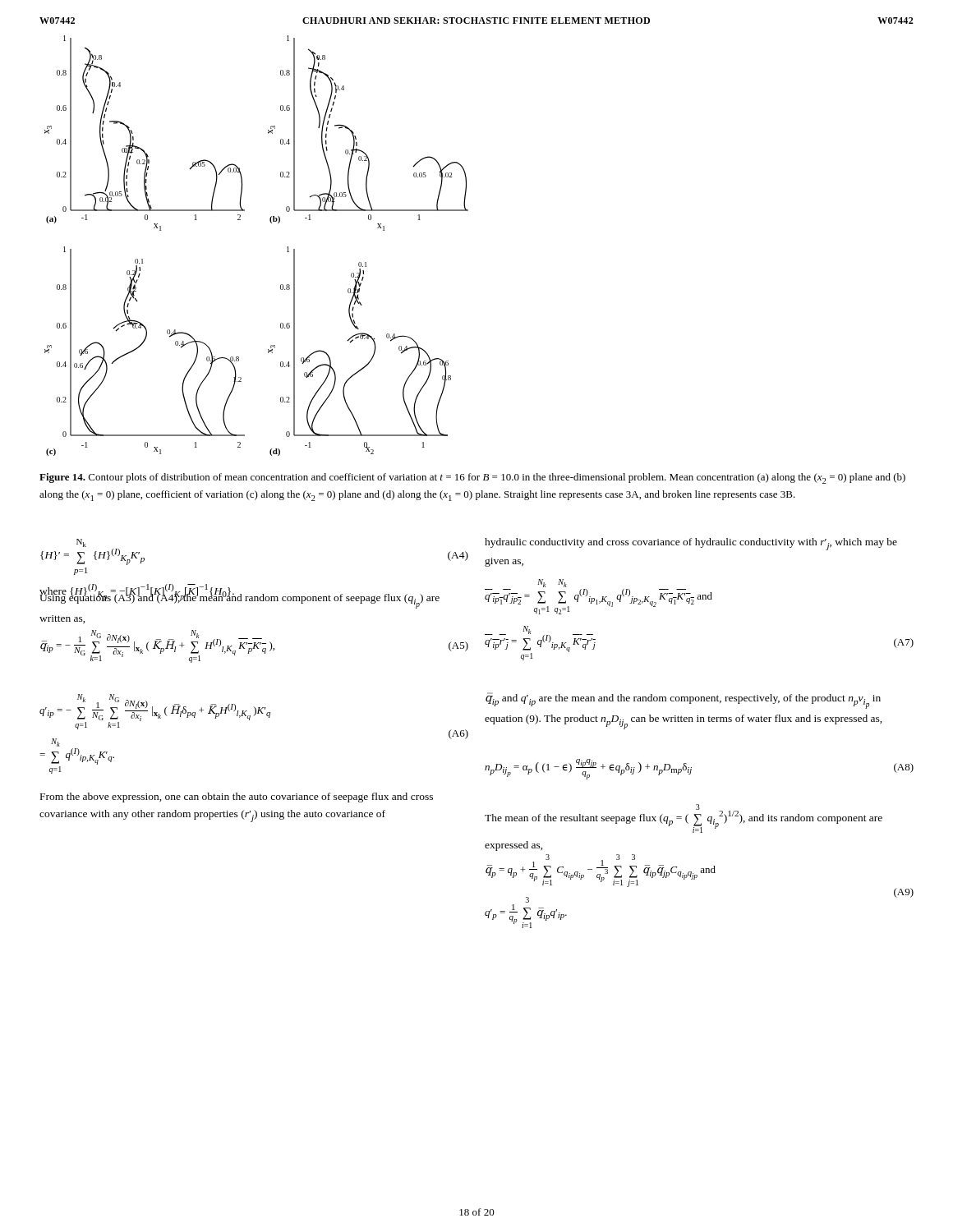Find the region starting "{H}′ = Nk ∑ p=1 {H}(I)KpK′p (A4)"
This screenshot has height=1232, width=953.
81,543
